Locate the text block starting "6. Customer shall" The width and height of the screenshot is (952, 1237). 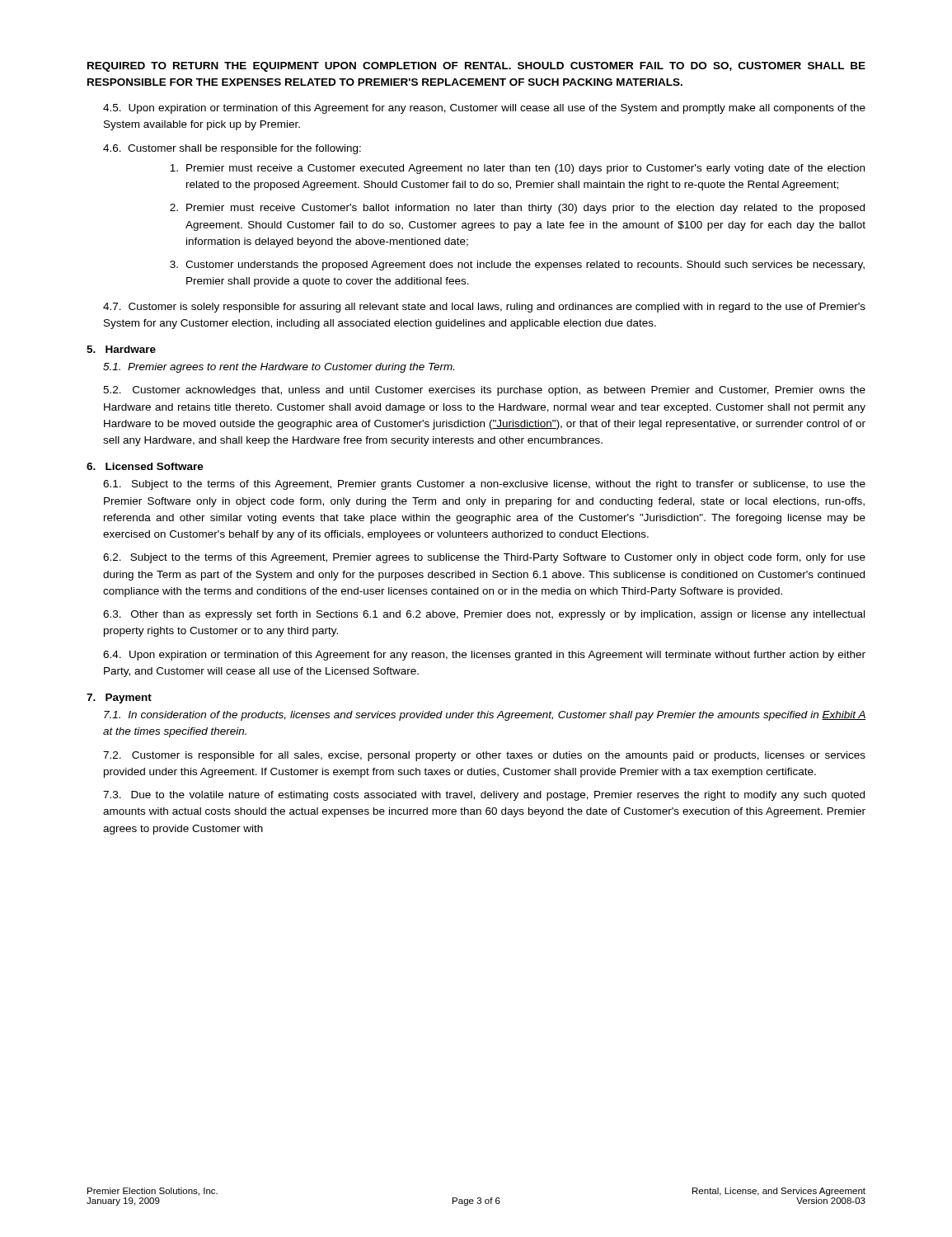pos(232,148)
